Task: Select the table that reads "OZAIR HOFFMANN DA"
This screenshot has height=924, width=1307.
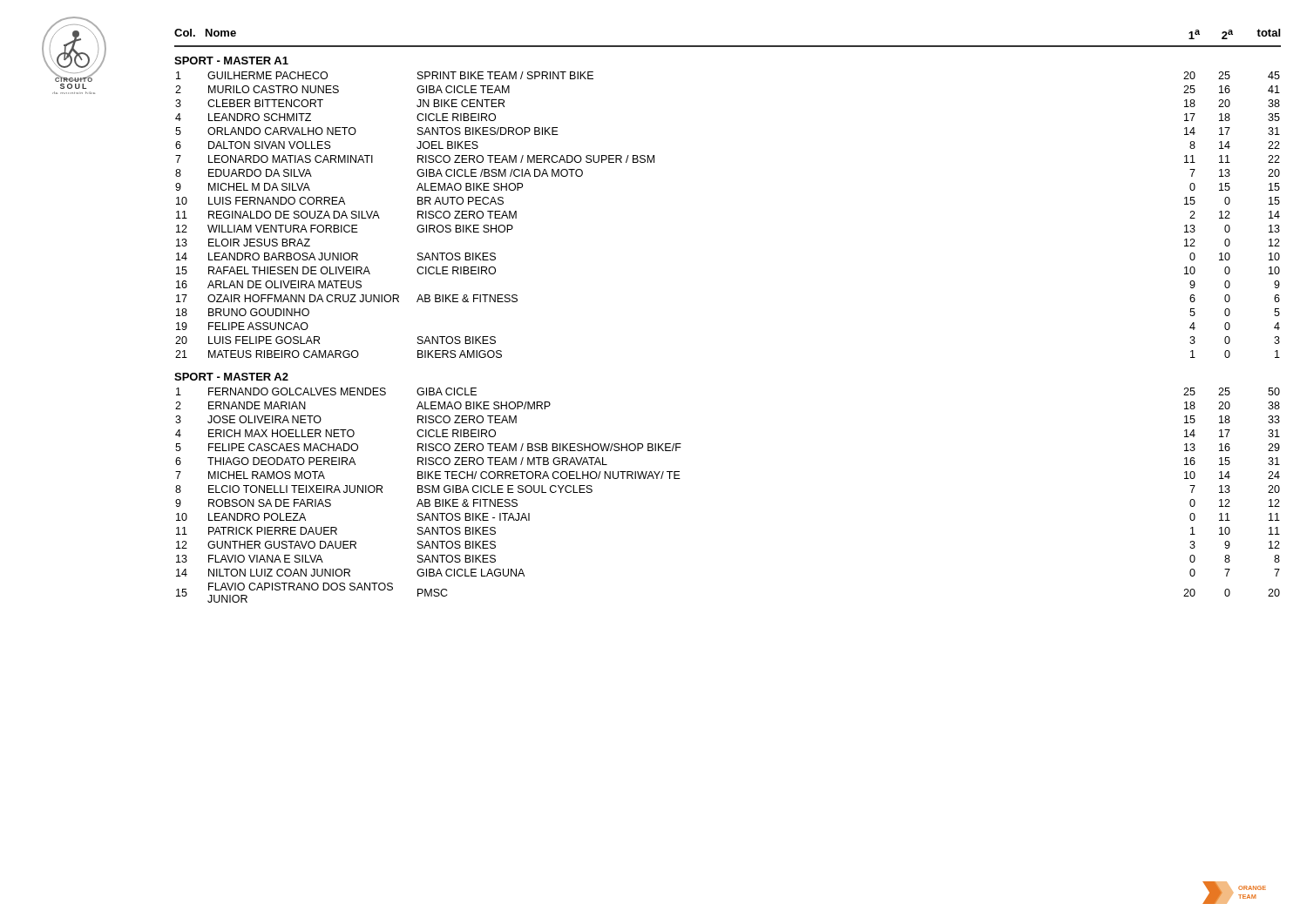Action: [x=728, y=215]
